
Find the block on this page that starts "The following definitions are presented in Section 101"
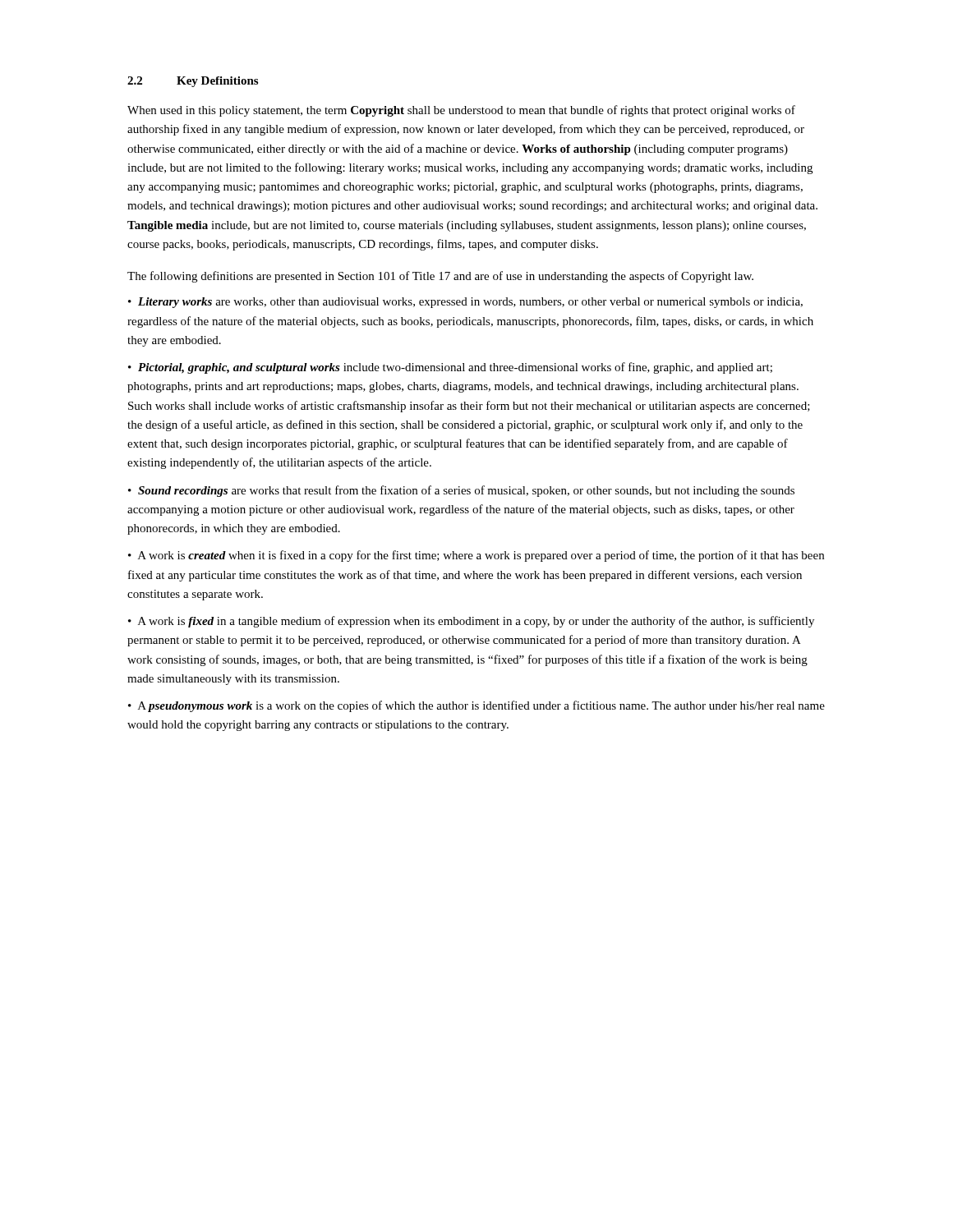click(441, 276)
